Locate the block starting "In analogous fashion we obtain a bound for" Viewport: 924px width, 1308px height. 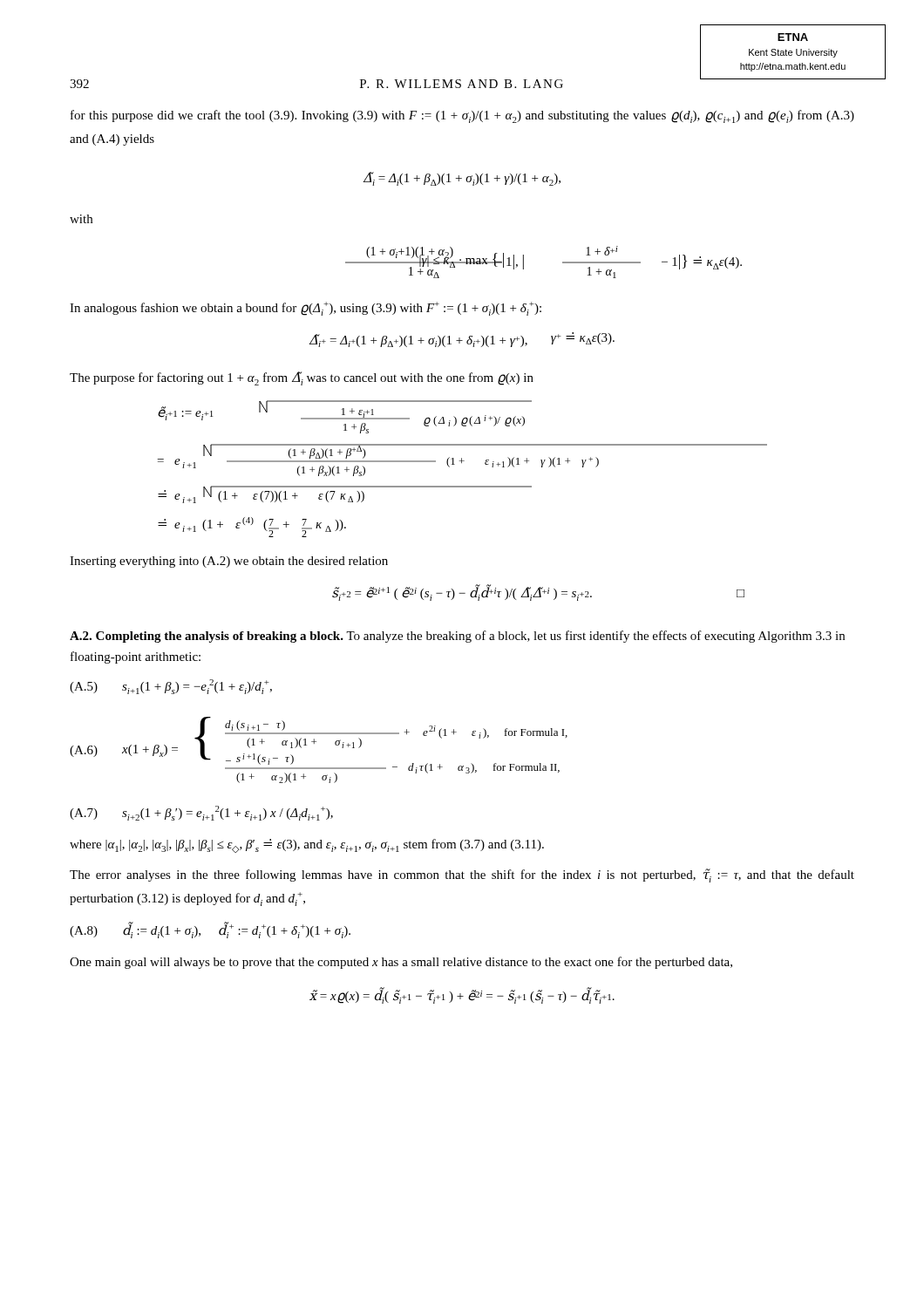click(x=306, y=307)
